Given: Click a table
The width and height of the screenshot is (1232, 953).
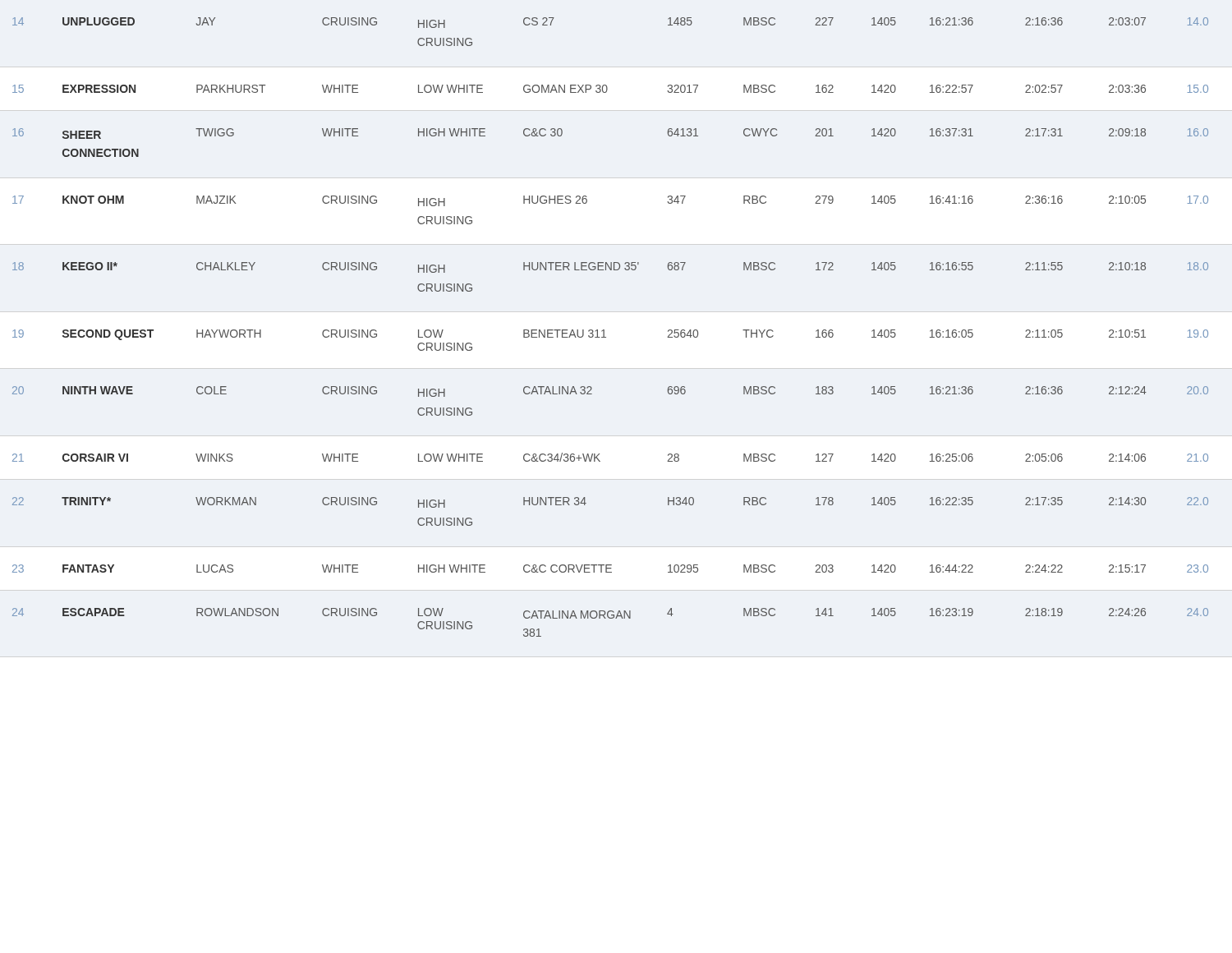Looking at the screenshot, I should (616, 329).
